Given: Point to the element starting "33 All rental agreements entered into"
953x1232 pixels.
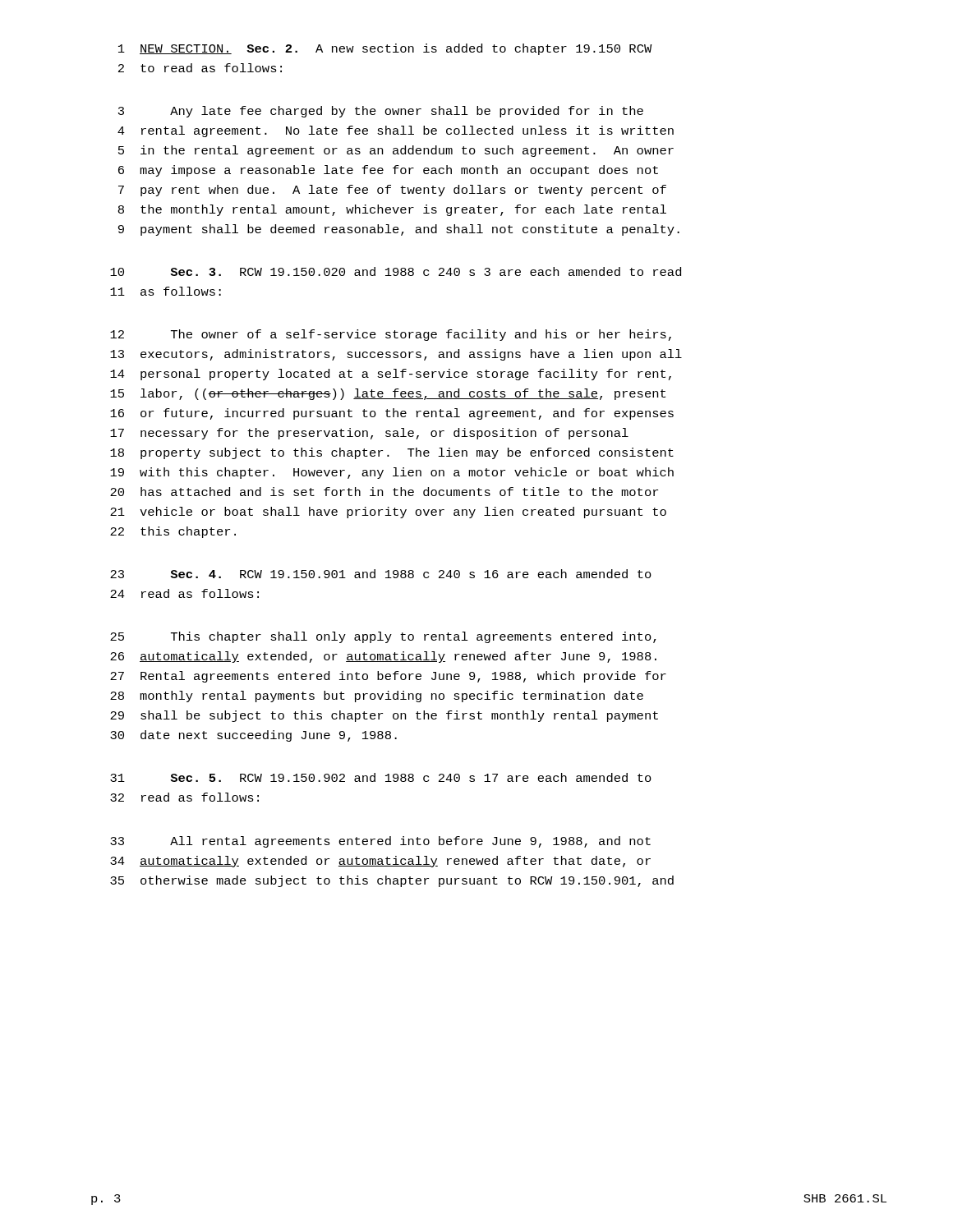Looking at the screenshot, I should tap(489, 841).
